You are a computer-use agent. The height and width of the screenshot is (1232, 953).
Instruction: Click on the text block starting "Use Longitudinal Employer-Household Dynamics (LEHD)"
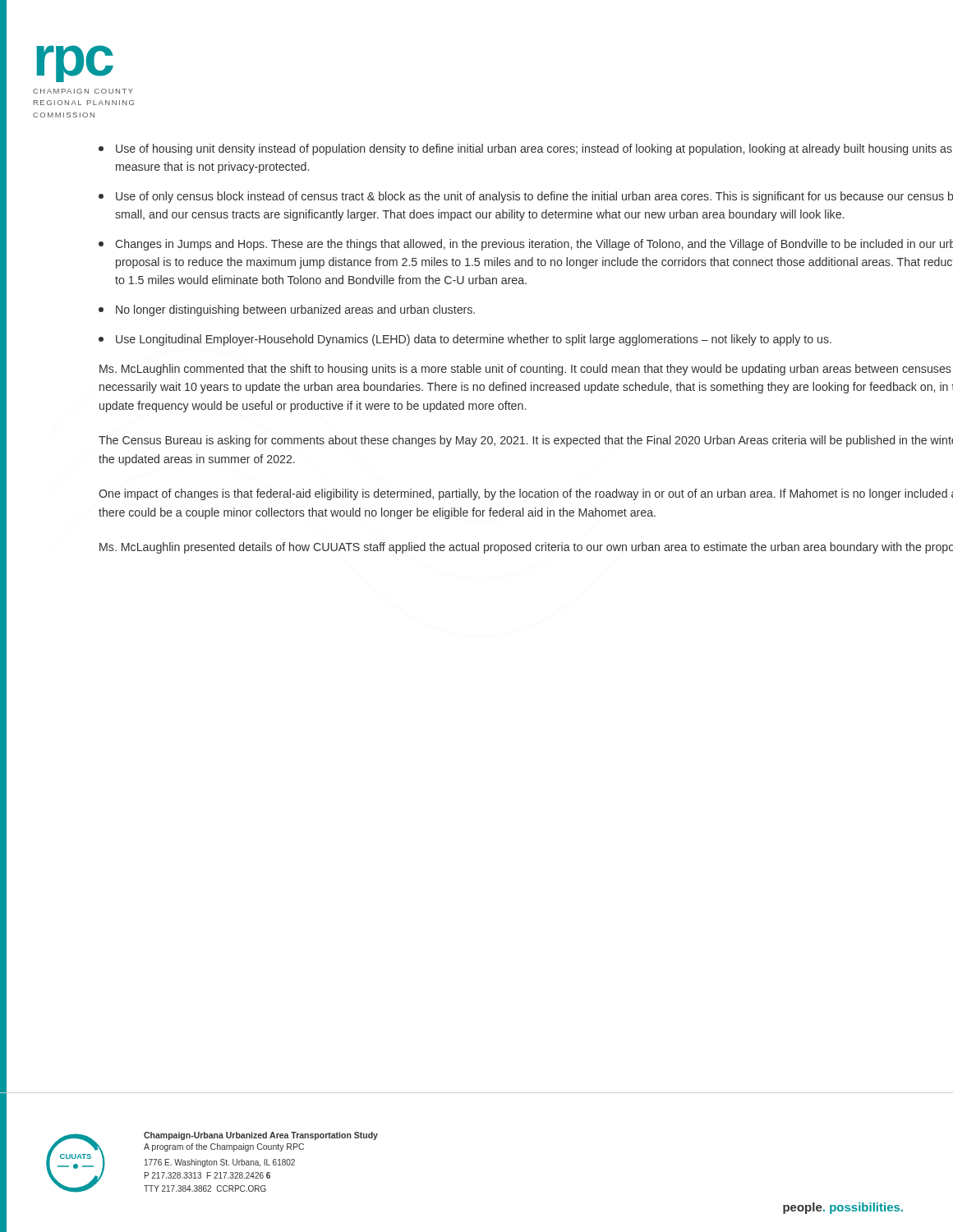tap(526, 339)
